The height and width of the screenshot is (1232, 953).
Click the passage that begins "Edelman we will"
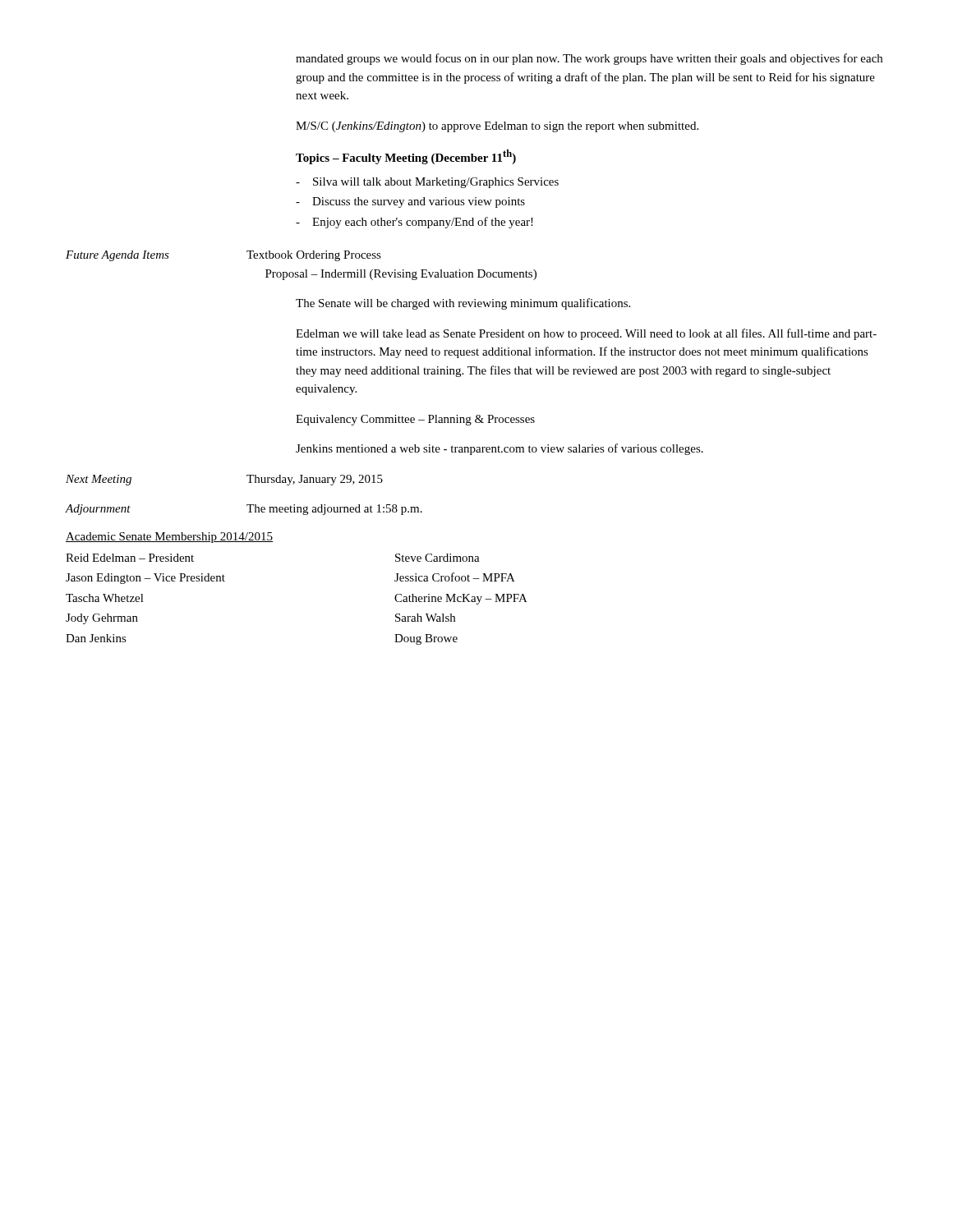(x=586, y=361)
